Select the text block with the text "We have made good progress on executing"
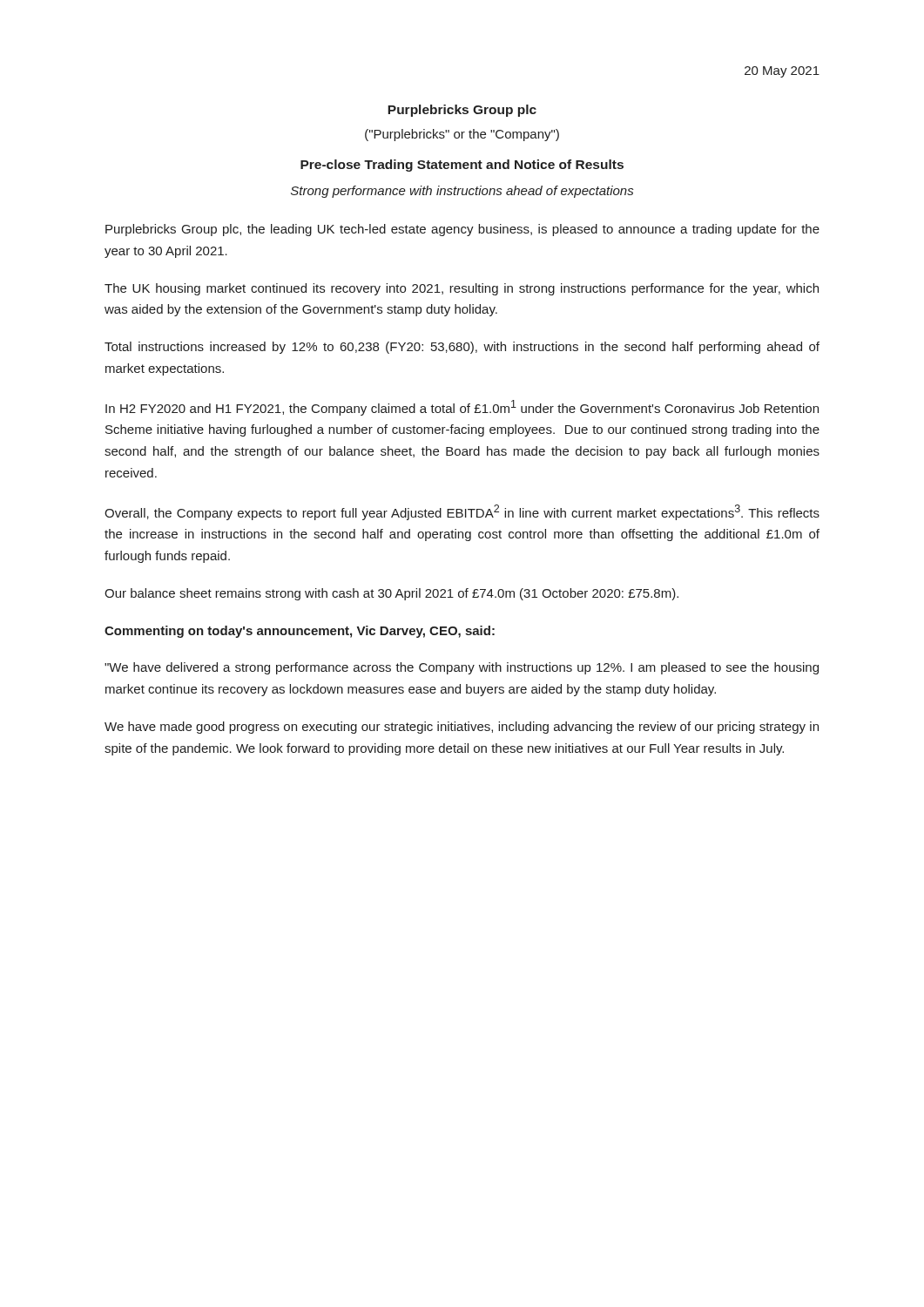 pyautogui.click(x=462, y=737)
